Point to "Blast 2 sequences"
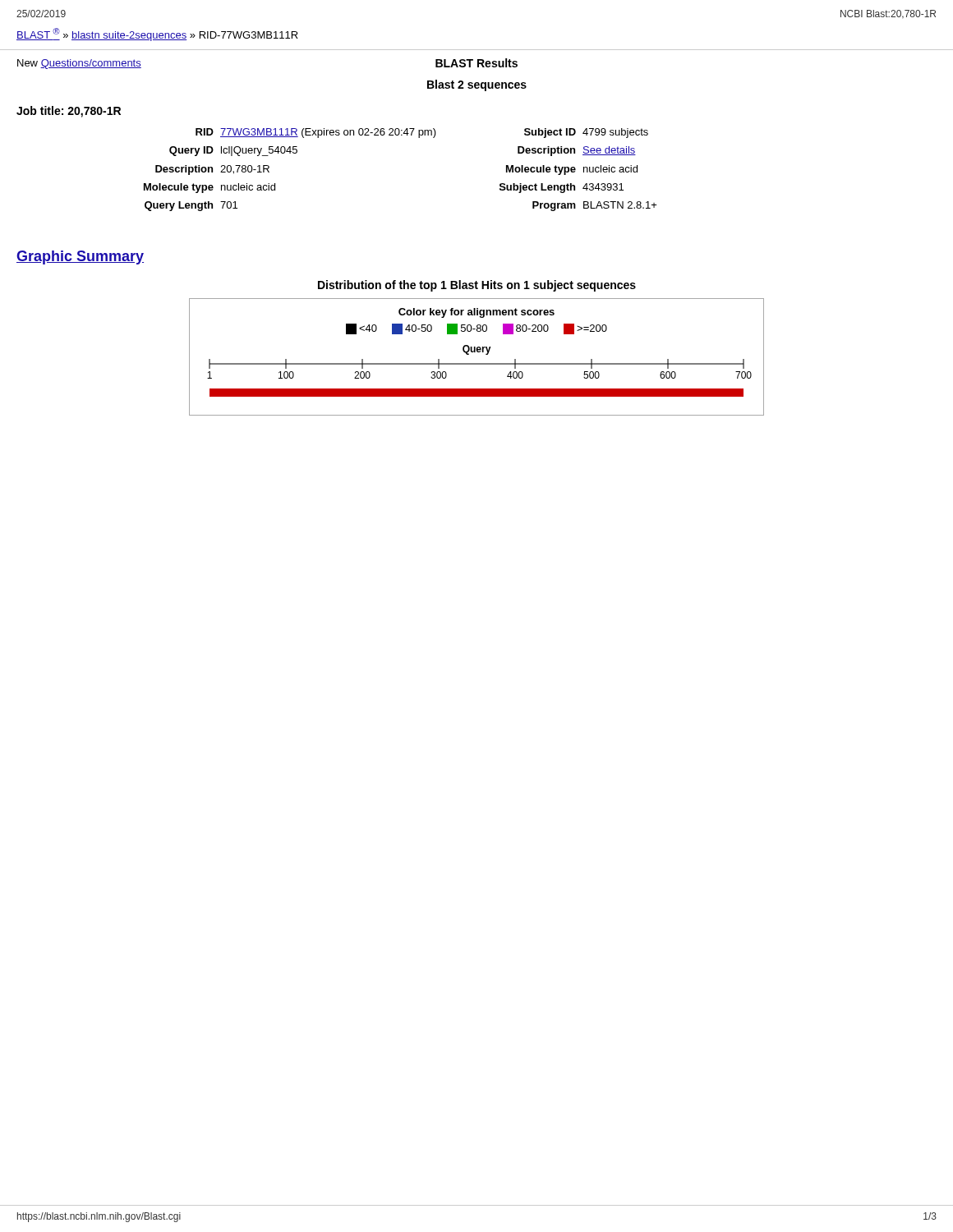The width and height of the screenshot is (953, 1232). (476, 85)
